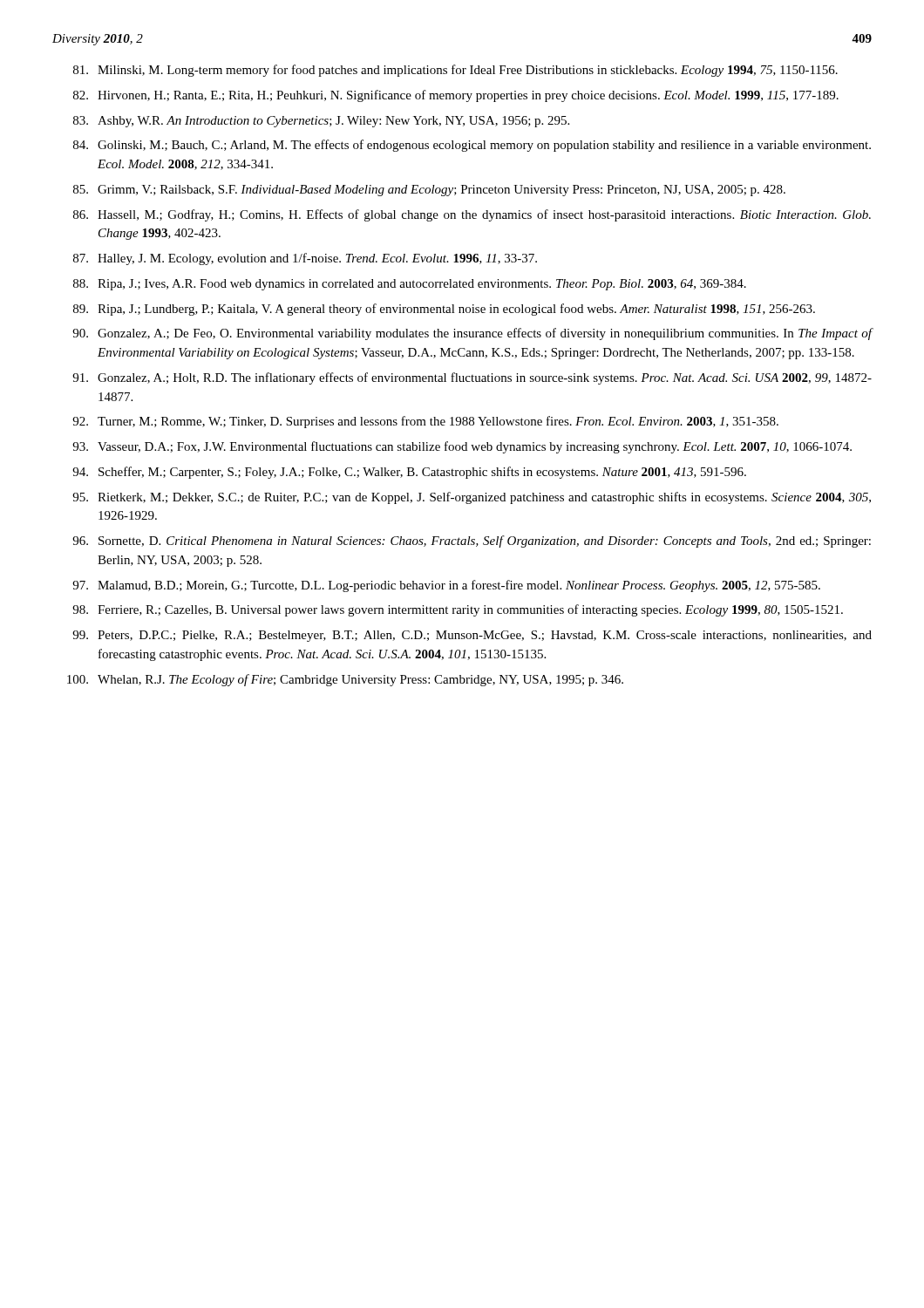
Task: Select the list item that reads "84. Golinski, M.; Bauch,"
Action: [462, 155]
